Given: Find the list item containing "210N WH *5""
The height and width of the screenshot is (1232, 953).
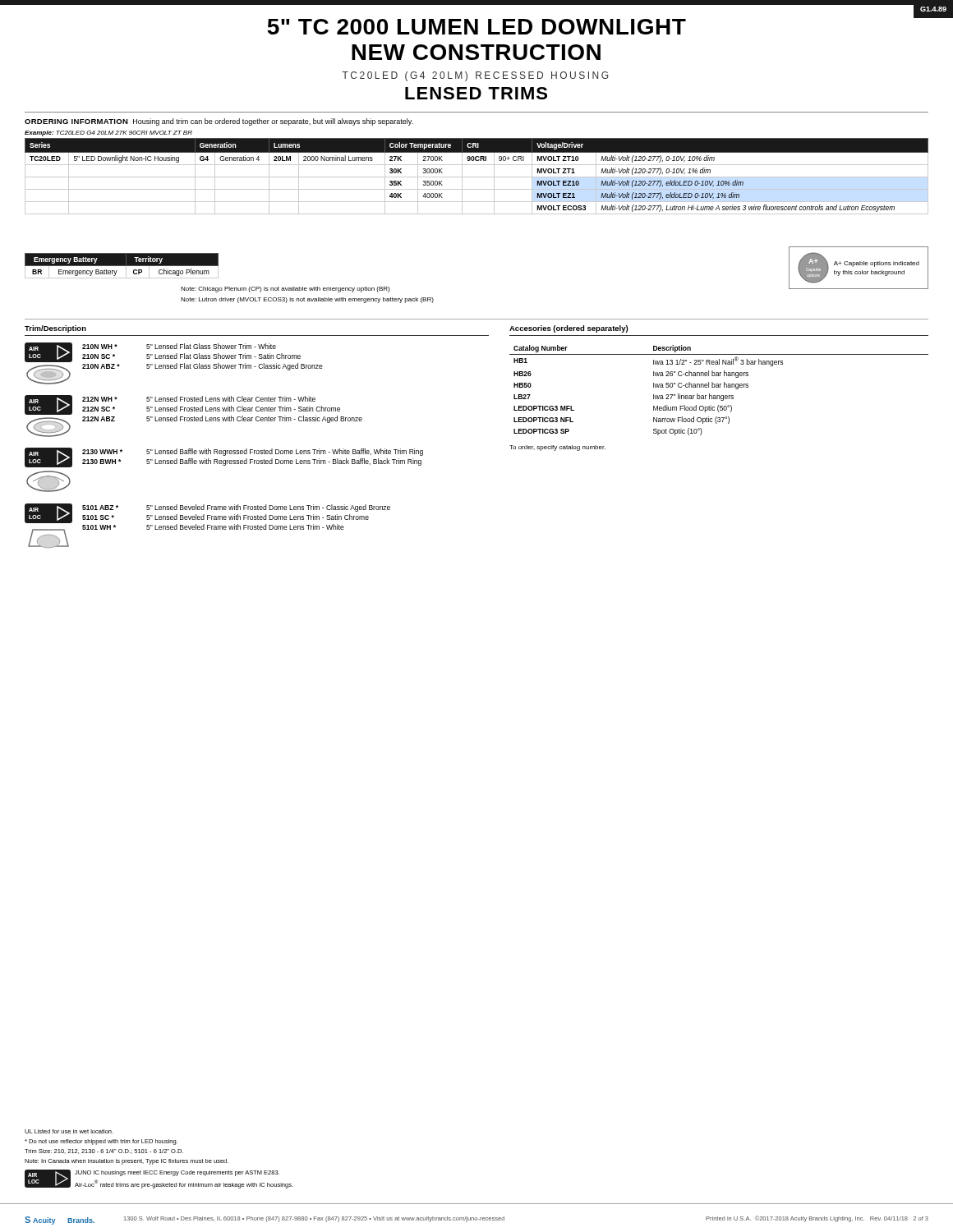Looking at the screenshot, I should click(x=179, y=347).
